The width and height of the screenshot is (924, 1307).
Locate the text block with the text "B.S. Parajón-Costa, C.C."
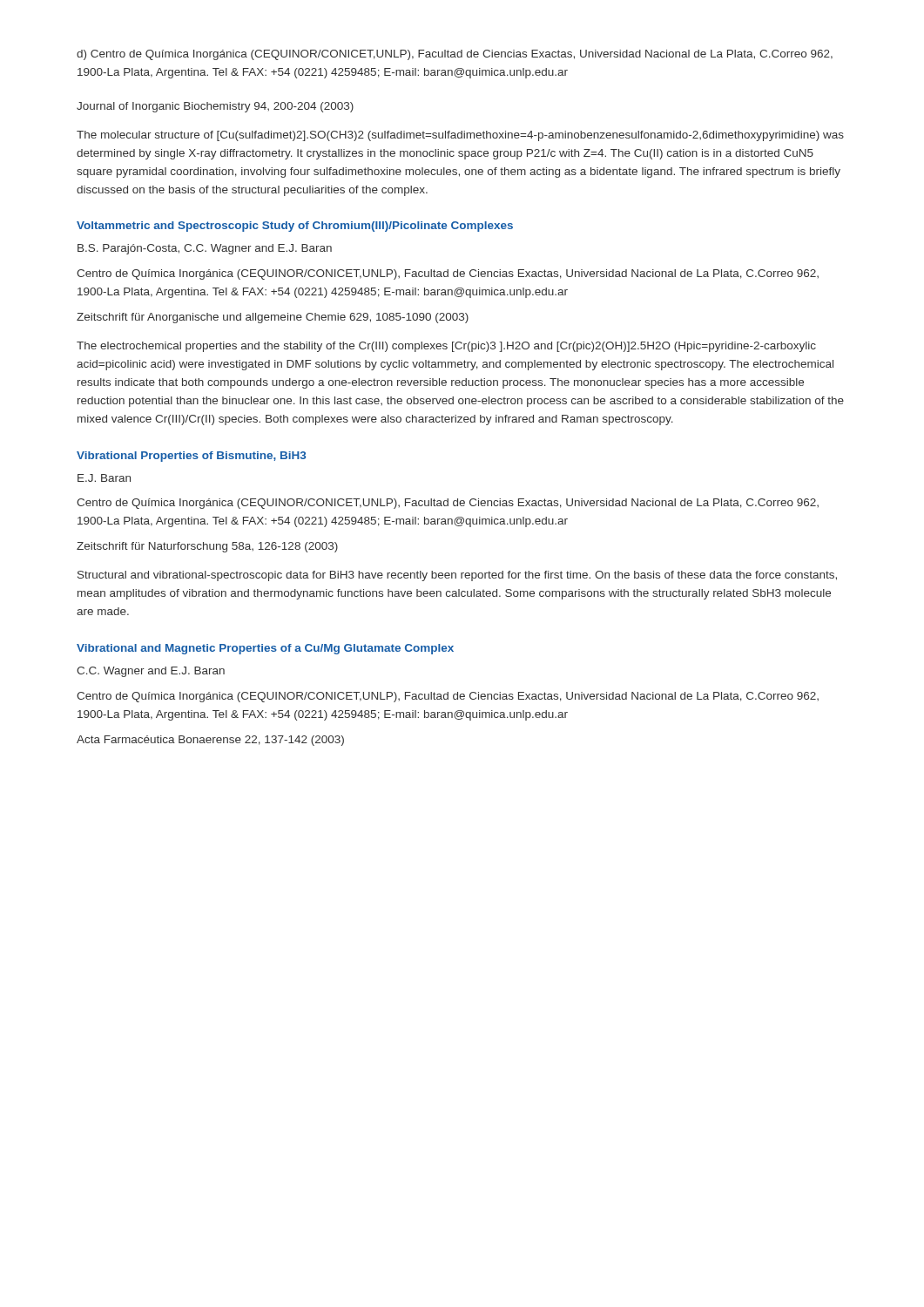204,248
